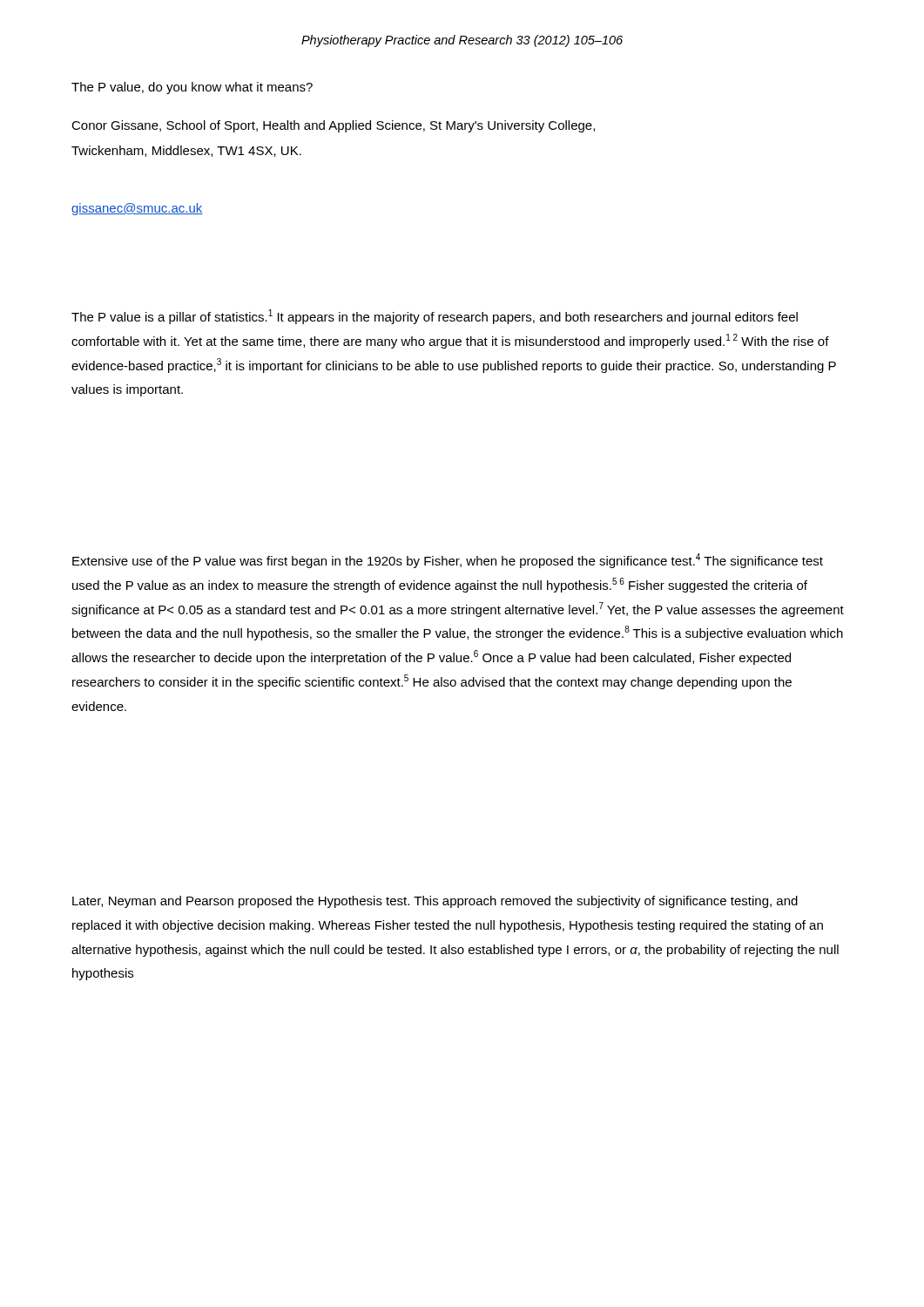Viewport: 924px width, 1307px height.
Task: Point to the passage starting "Conor Gissane, School of Sport, Health and Applied"
Action: [334, 137]
